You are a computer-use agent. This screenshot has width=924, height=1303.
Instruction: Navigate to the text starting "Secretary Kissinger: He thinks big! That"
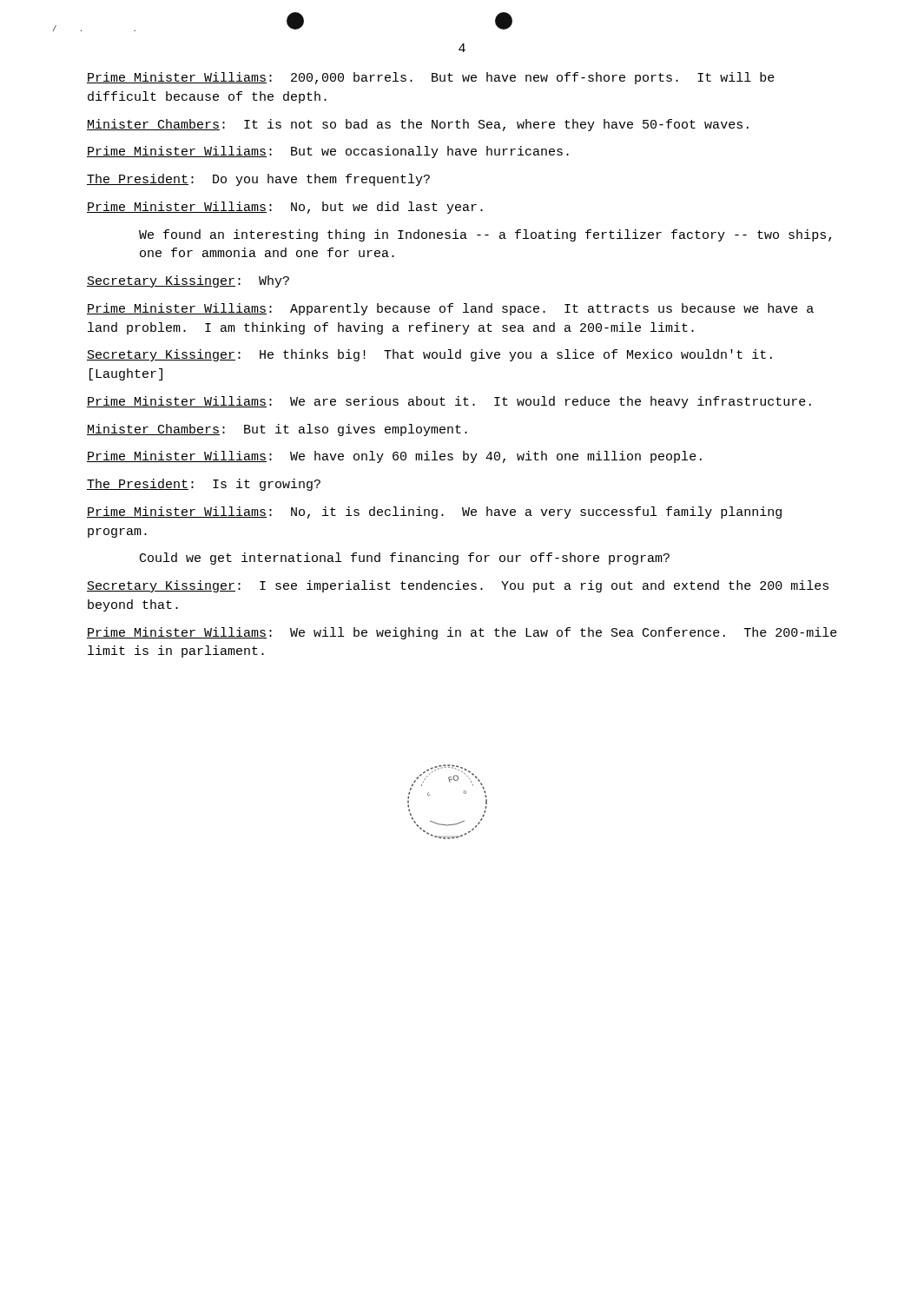[435, 365]
